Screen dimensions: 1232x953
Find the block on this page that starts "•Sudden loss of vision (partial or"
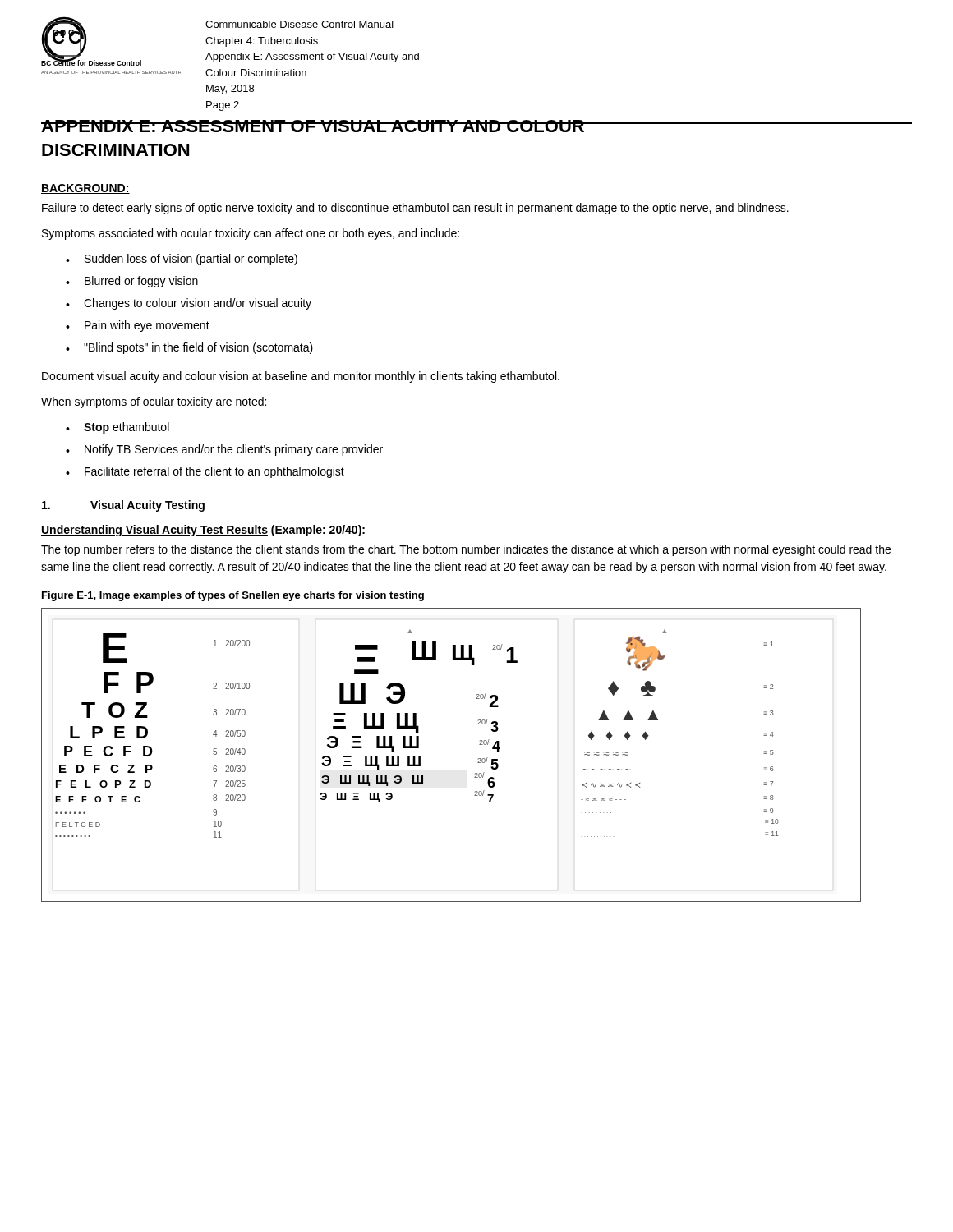pyautogui.click(x=182, y=260)
